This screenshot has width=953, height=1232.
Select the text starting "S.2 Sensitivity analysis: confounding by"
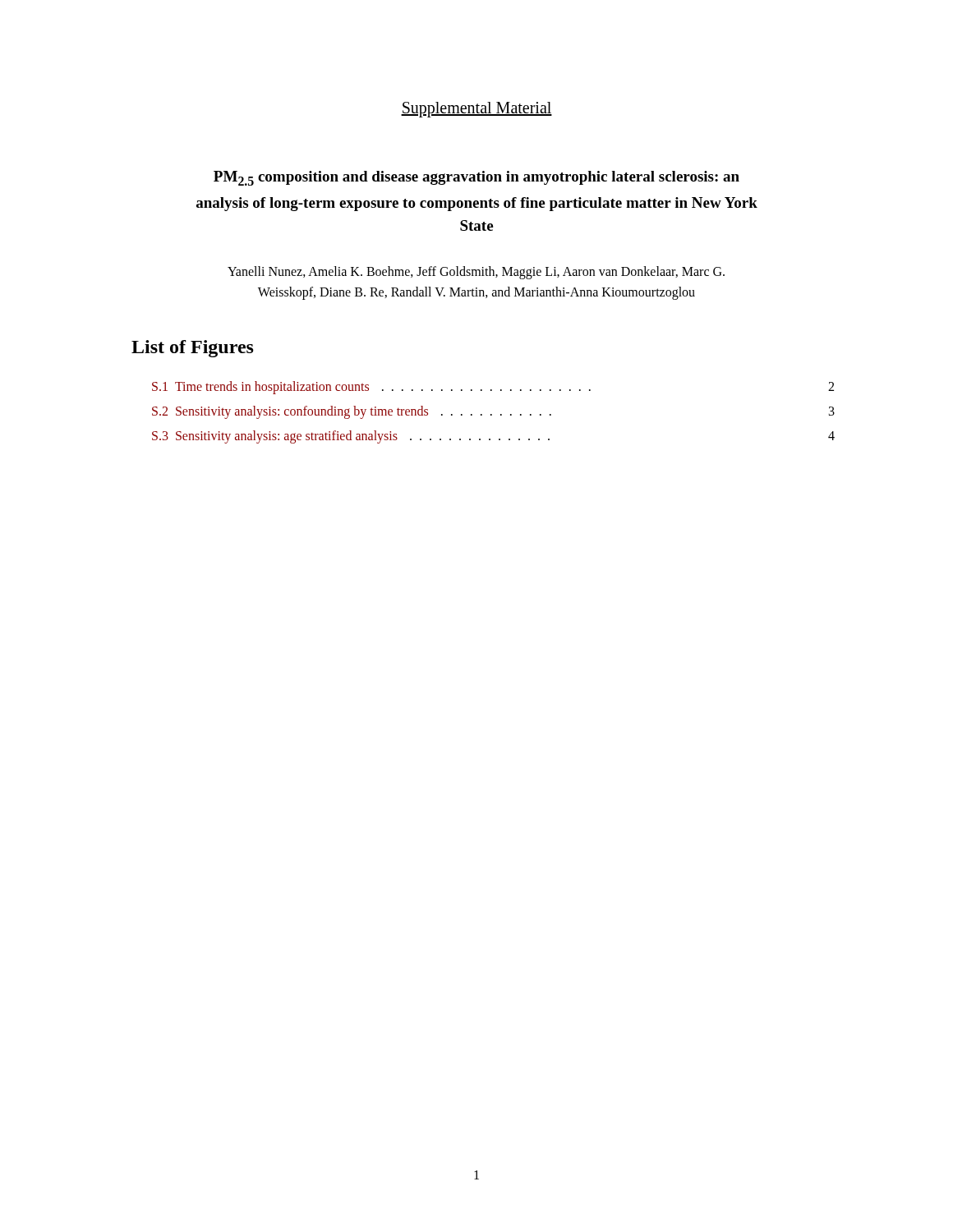tap(485, 411)
